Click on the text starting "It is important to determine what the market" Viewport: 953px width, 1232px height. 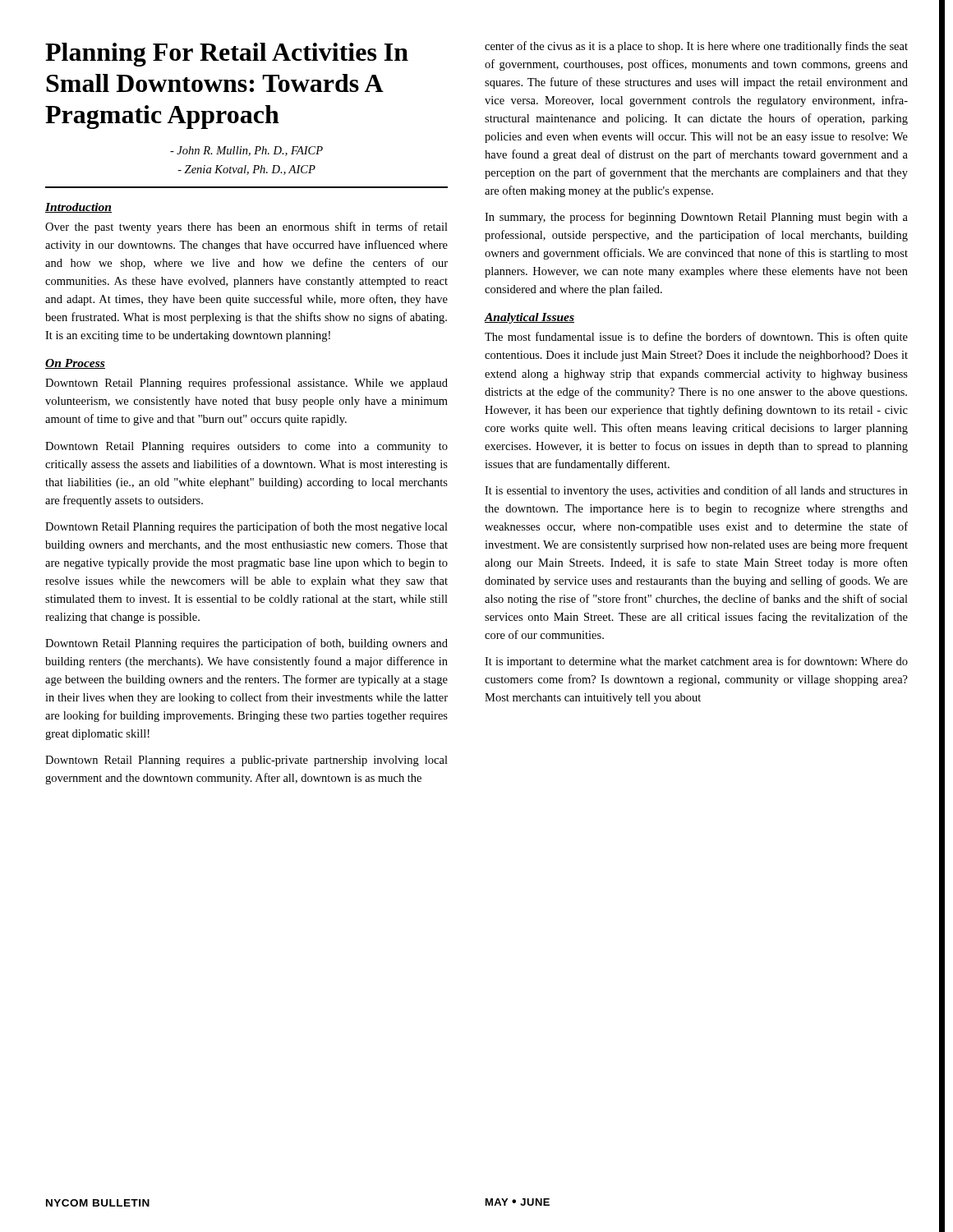[696, 679]
